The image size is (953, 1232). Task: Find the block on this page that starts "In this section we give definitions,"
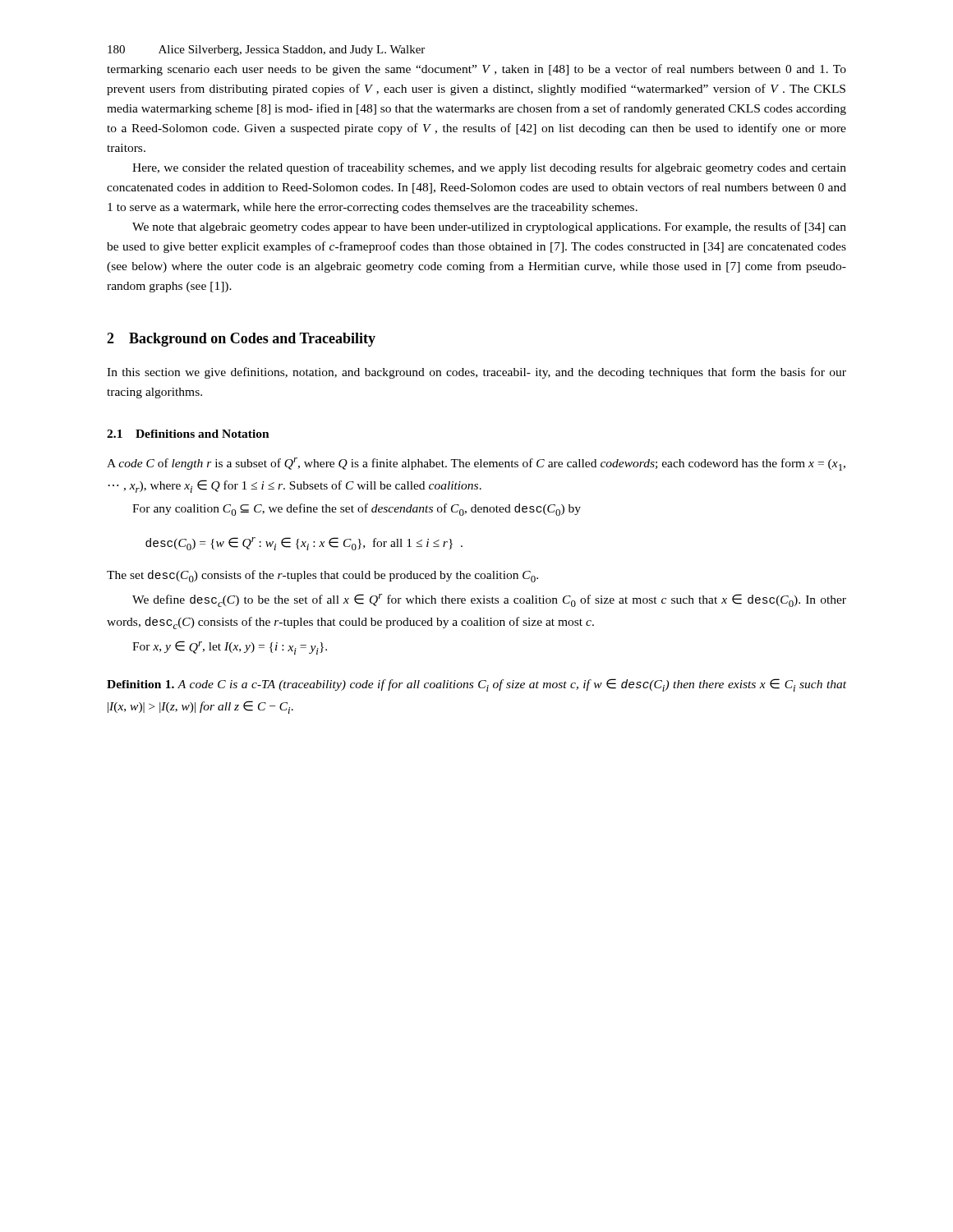476,382
